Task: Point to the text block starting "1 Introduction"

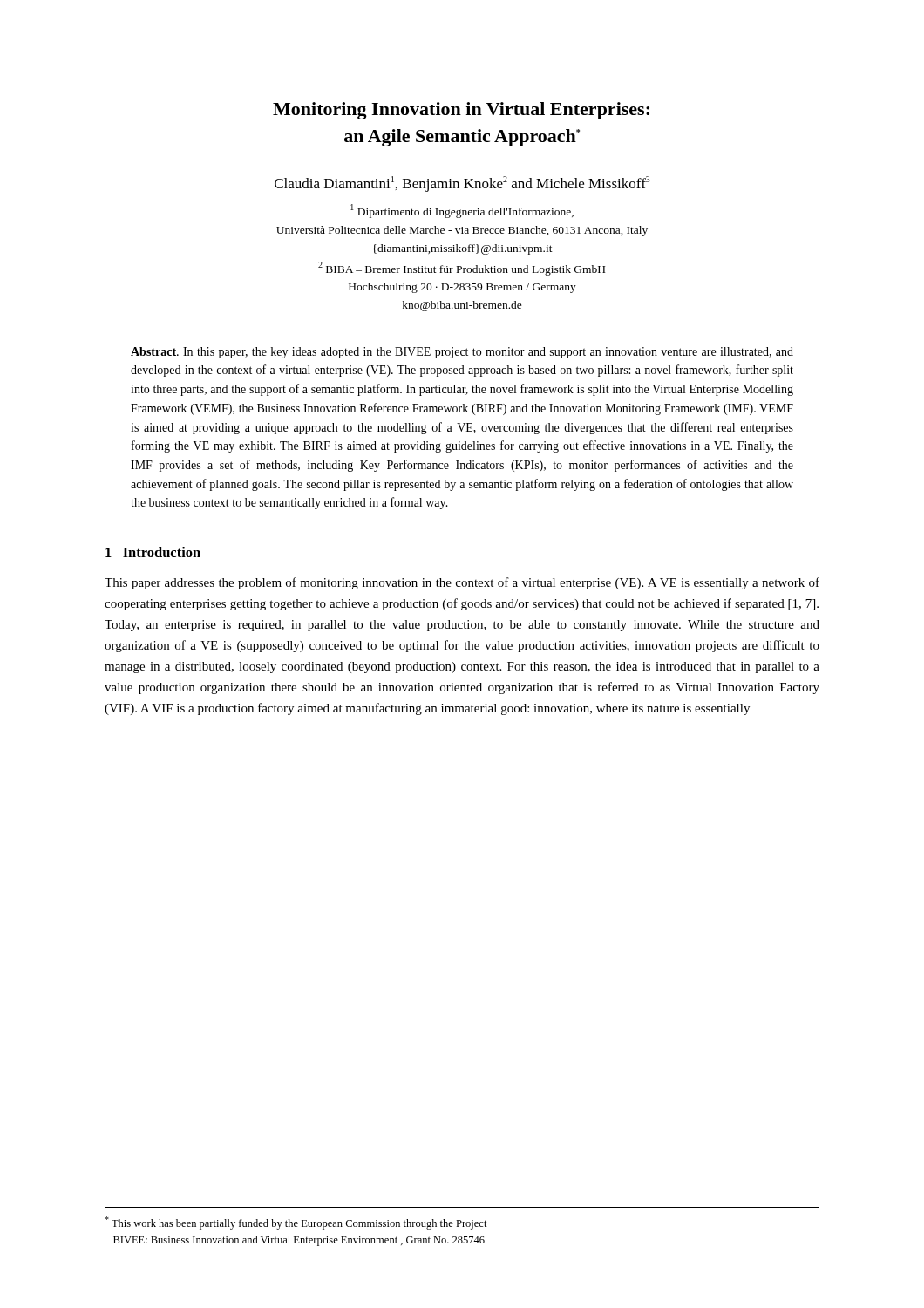Action: [x=153, y=552]
